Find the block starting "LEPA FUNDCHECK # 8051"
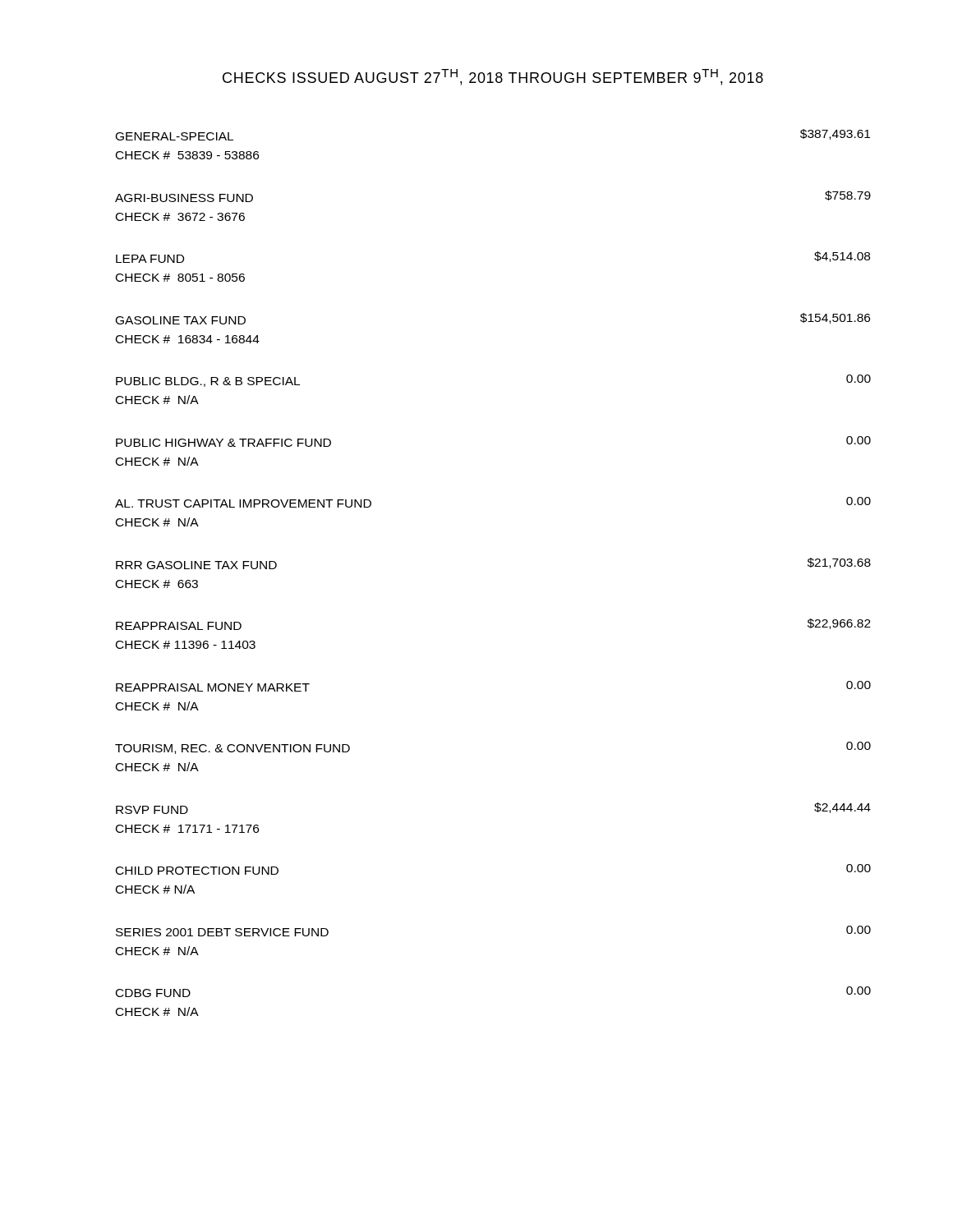Screen dimensions: 1232x953 (153, 256)
